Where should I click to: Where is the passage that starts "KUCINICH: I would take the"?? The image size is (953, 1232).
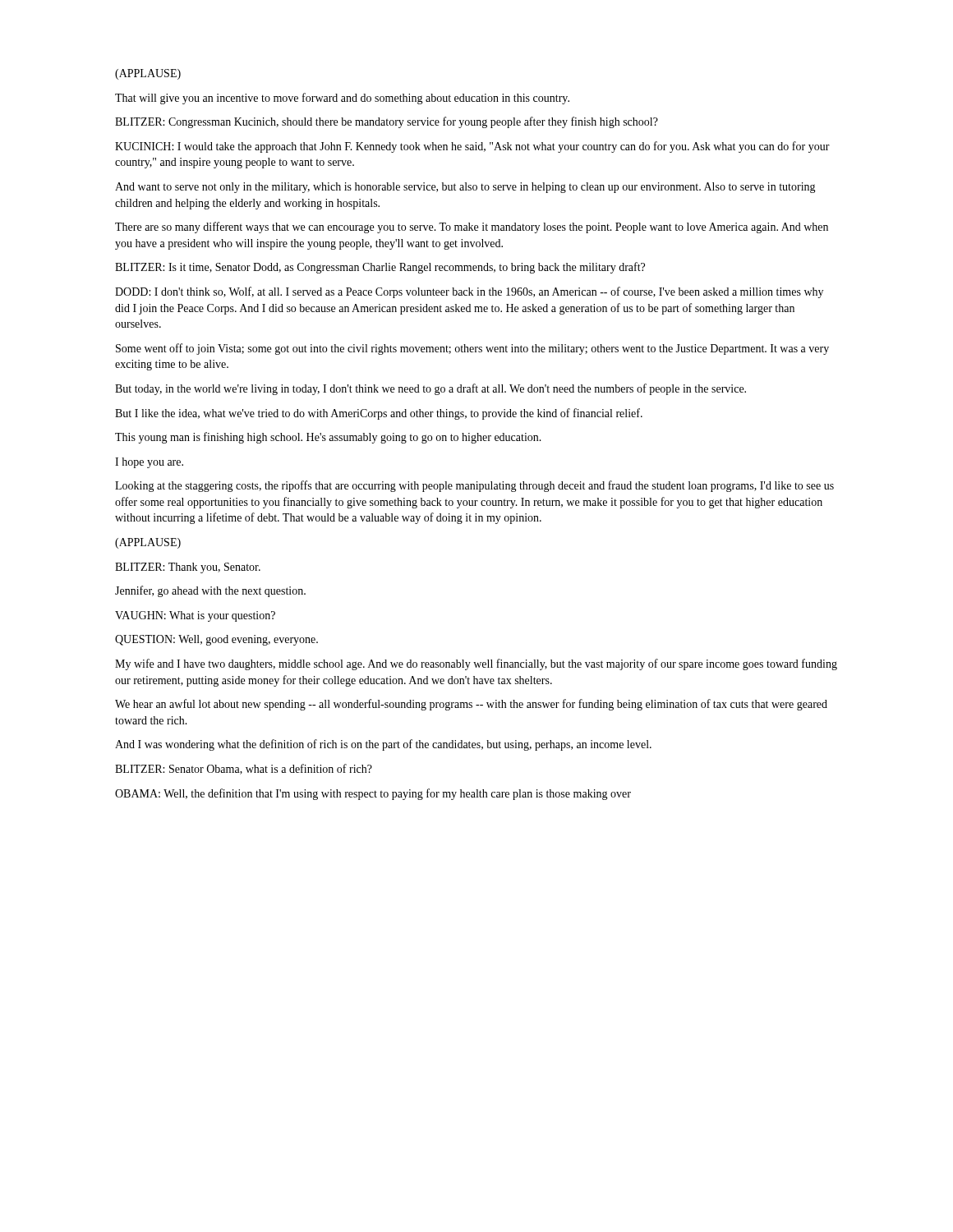(x=472, y=154)
